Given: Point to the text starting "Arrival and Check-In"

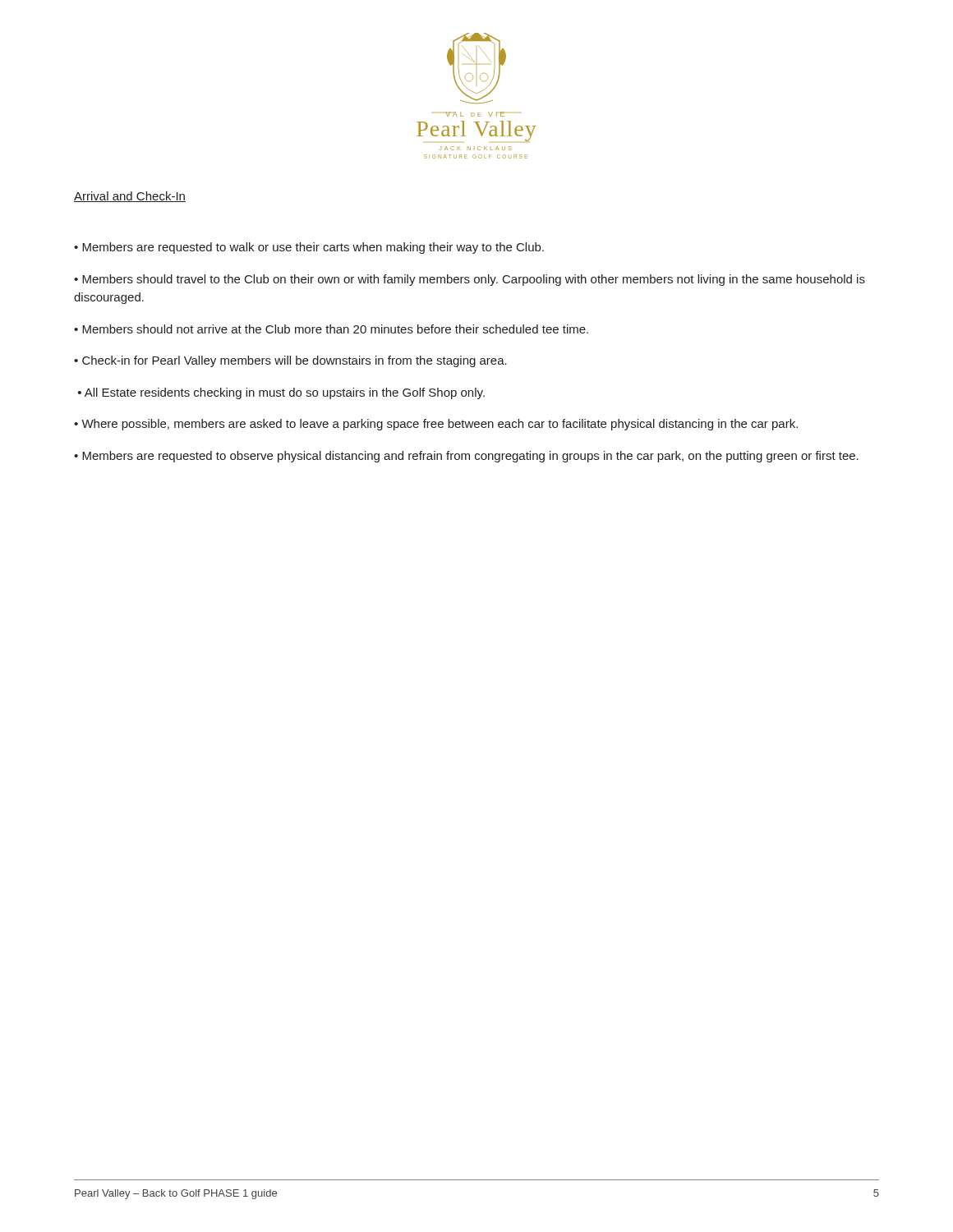Looking at the screenshot, I should [x=130, y=196].
